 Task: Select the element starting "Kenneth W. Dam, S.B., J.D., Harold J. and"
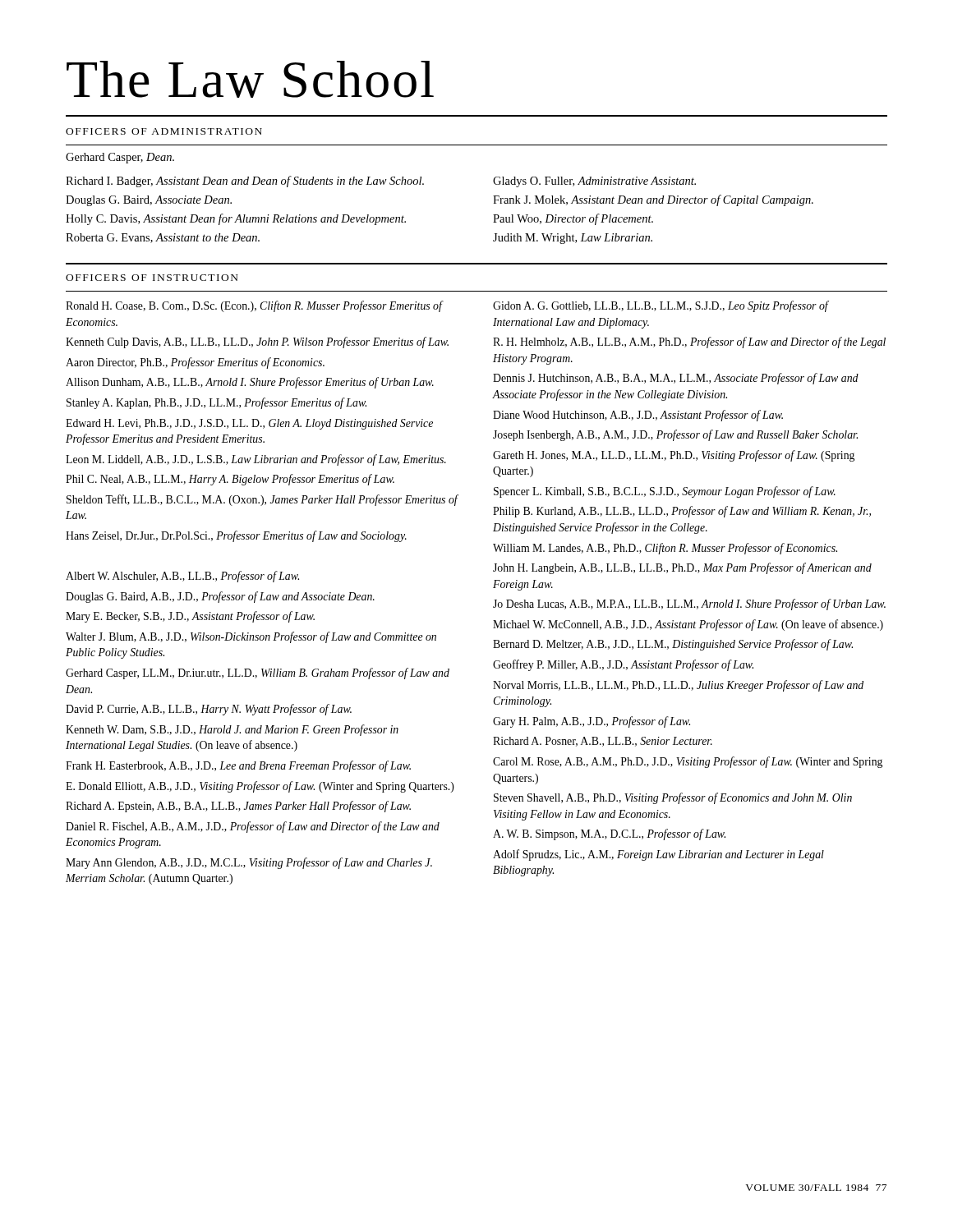(263, 738)
